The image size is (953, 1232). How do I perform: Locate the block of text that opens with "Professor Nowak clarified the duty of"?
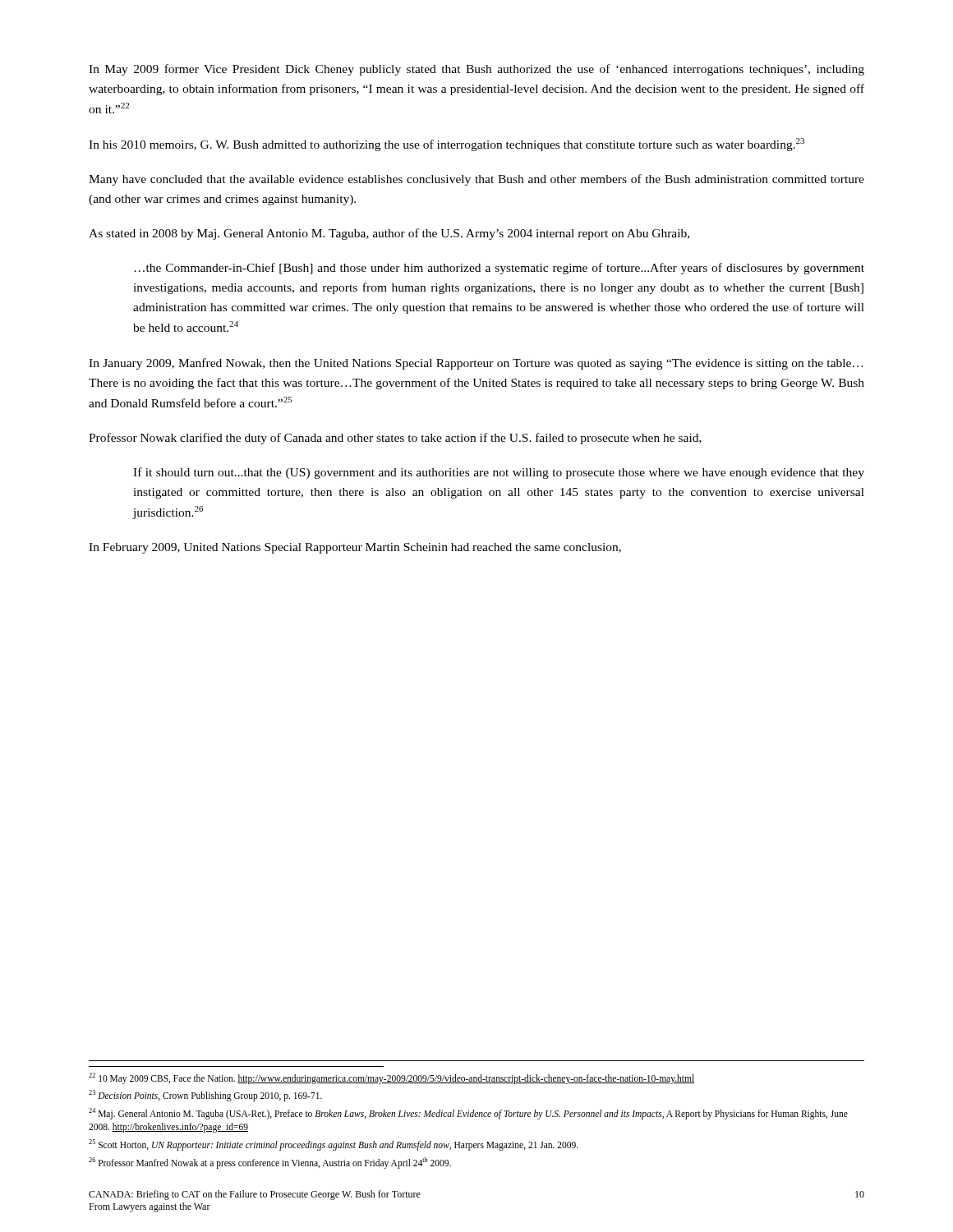coord(395,437)
